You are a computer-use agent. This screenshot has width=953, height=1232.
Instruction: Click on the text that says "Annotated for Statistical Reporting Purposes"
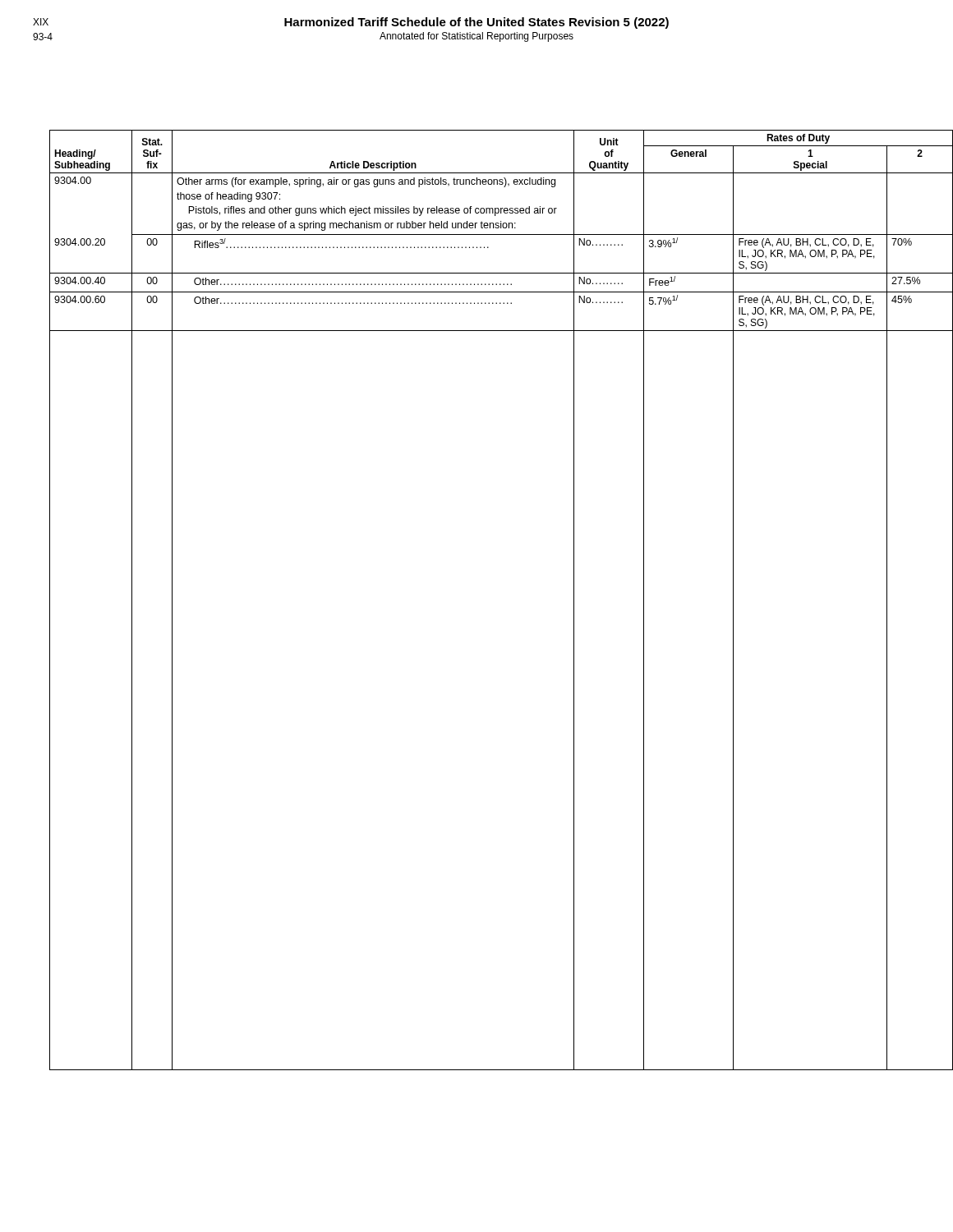coord(476,36)
